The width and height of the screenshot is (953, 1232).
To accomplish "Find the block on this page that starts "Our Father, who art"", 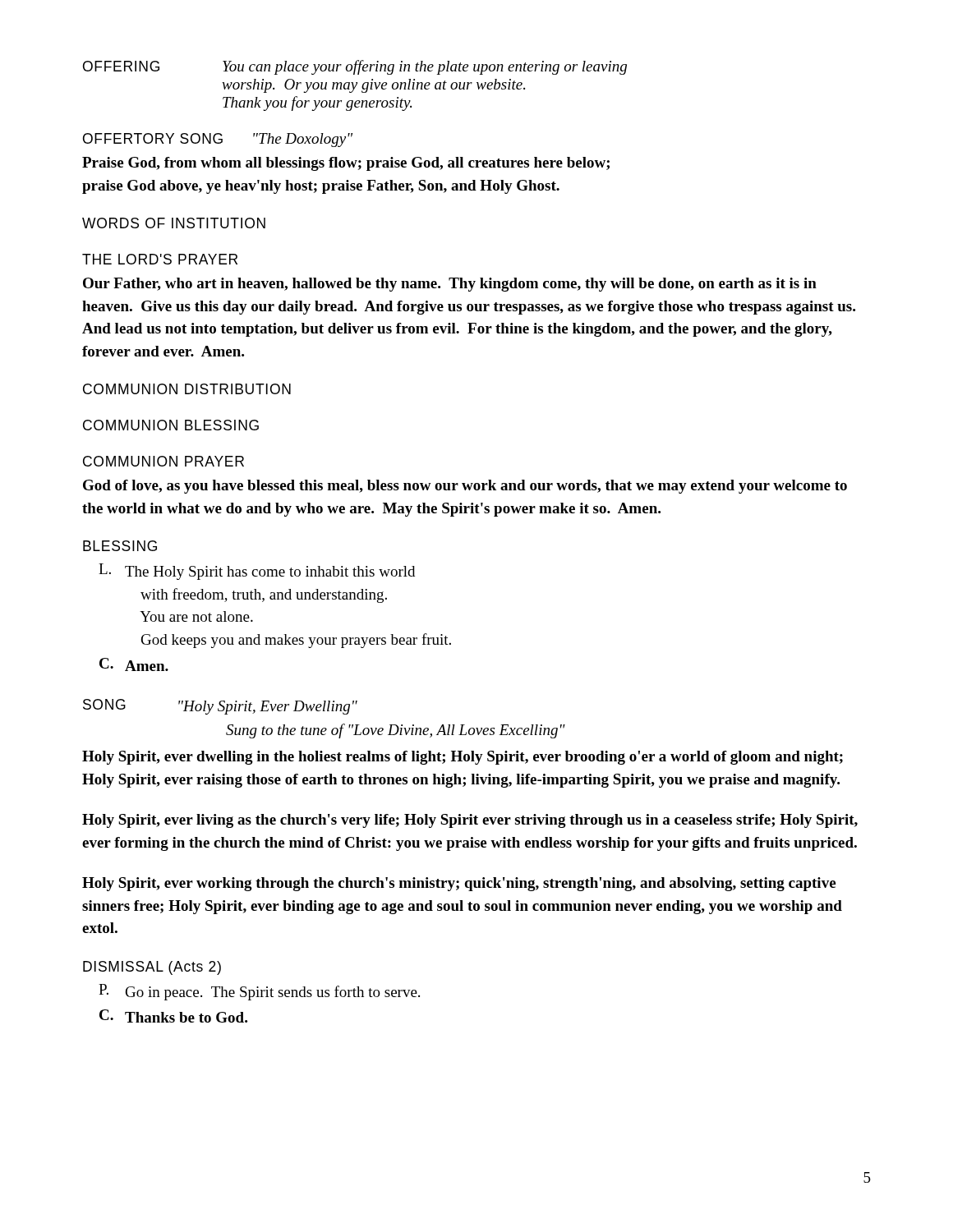I will click(x=476, y=317).
